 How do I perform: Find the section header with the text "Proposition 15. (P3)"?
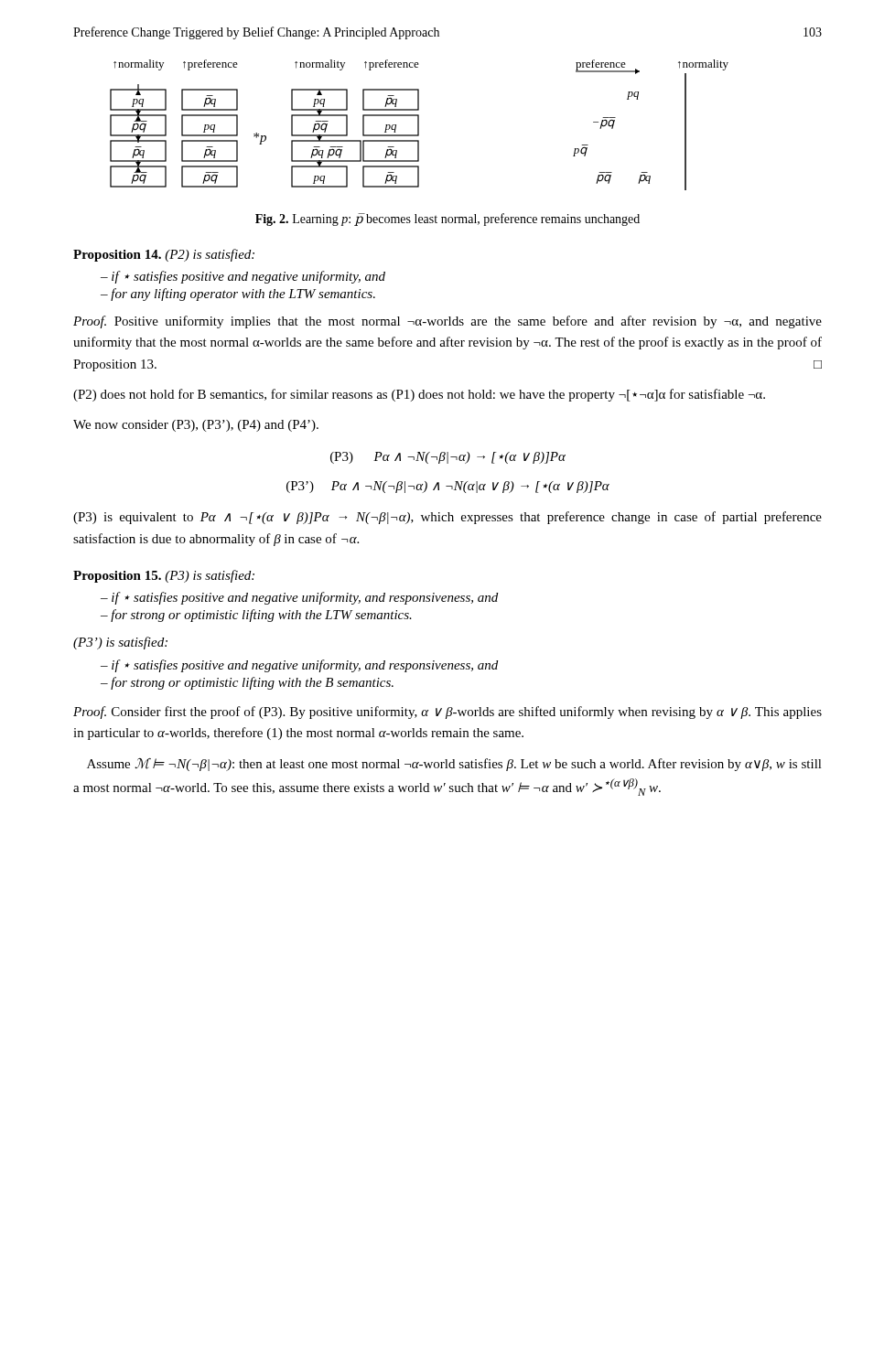coord(164,575)
